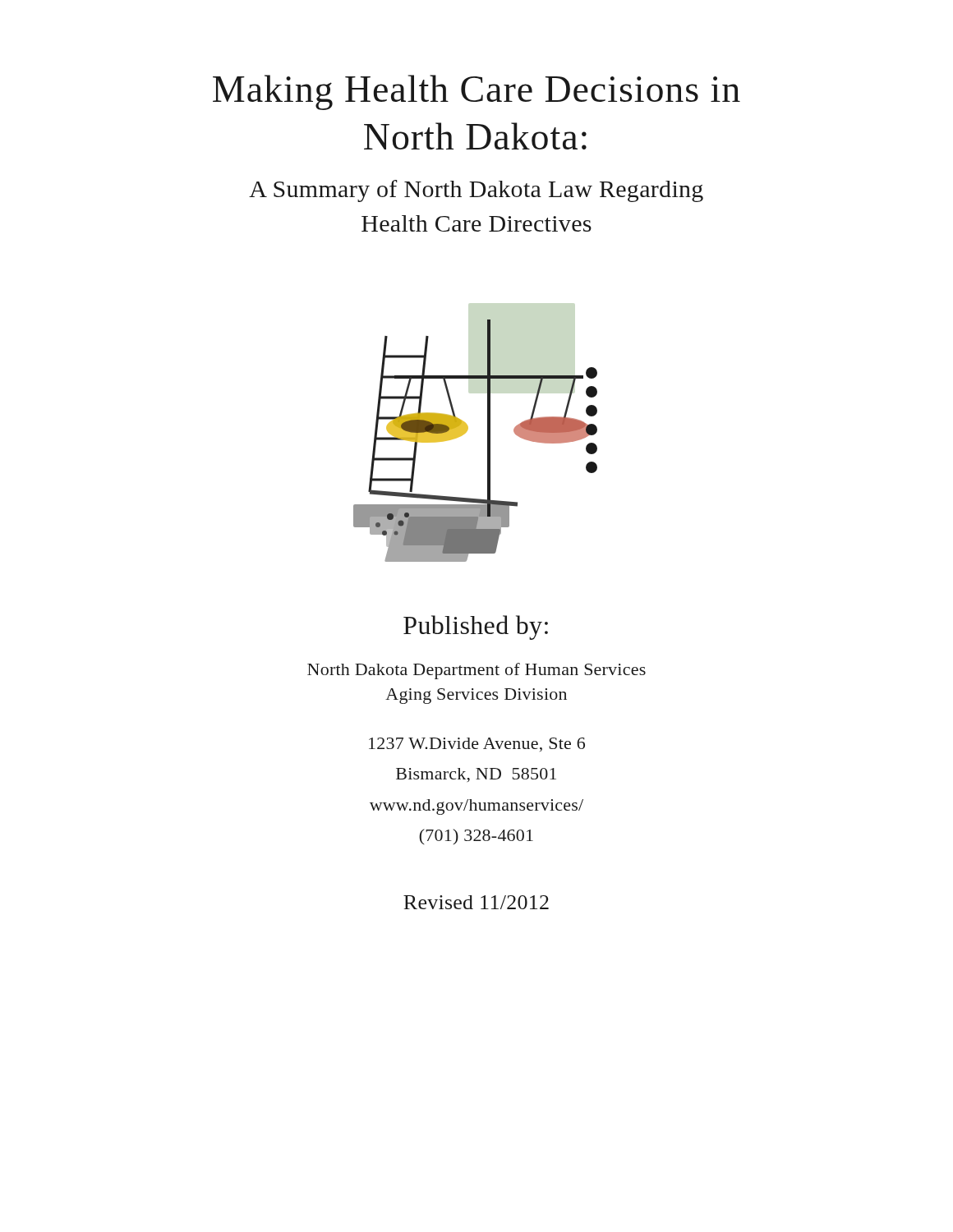
Task: Select the text with the text "Revised 11/2012"
Action: 476,902
